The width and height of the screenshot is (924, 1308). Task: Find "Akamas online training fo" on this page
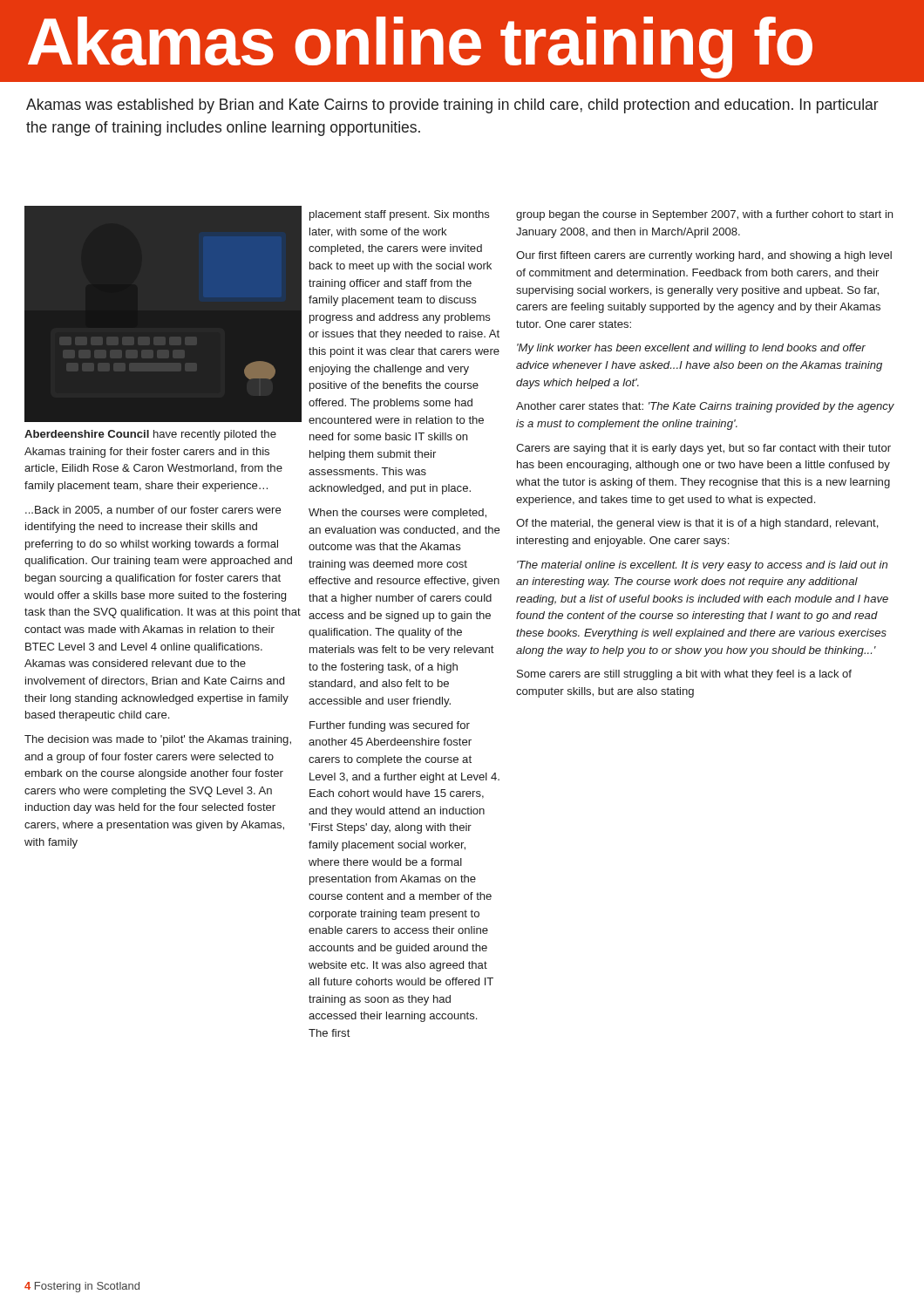click(462, 41)
